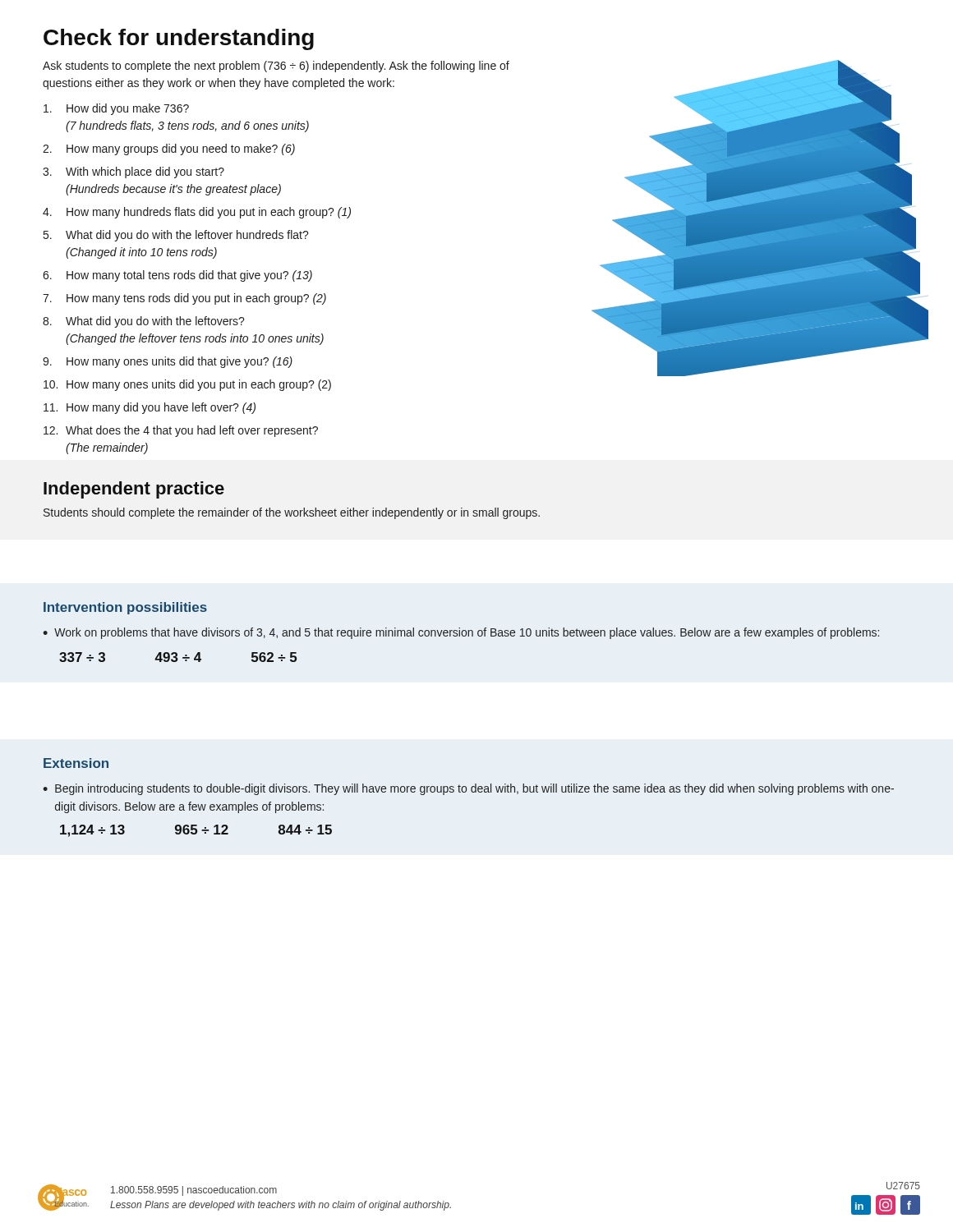Where is the passage that starts "11. How many did"?
Image resolution: width=953 pixels, height=1232 pixels.
[150, 408]
